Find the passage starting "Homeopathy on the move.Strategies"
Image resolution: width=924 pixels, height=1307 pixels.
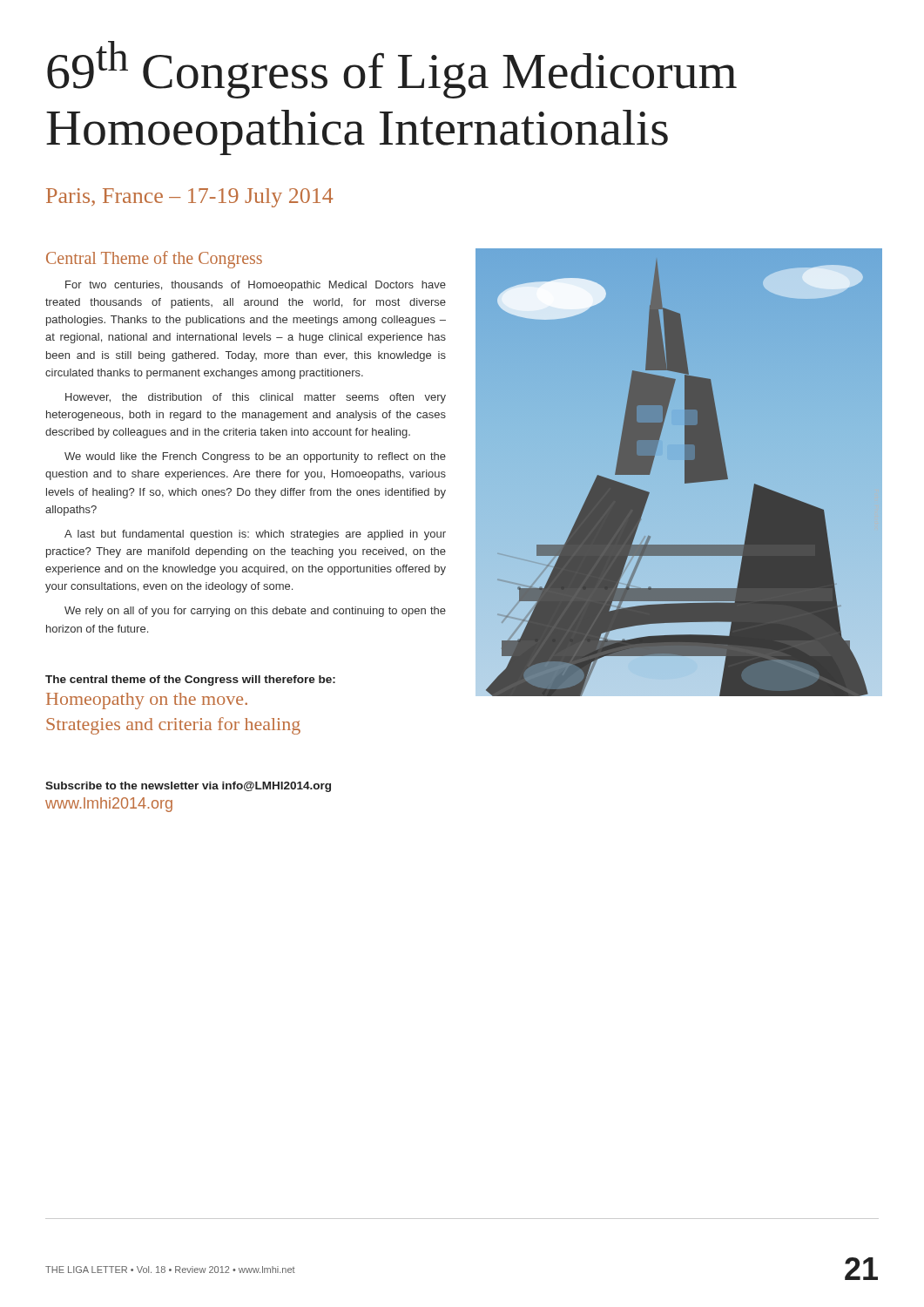[x=246, y=712]
